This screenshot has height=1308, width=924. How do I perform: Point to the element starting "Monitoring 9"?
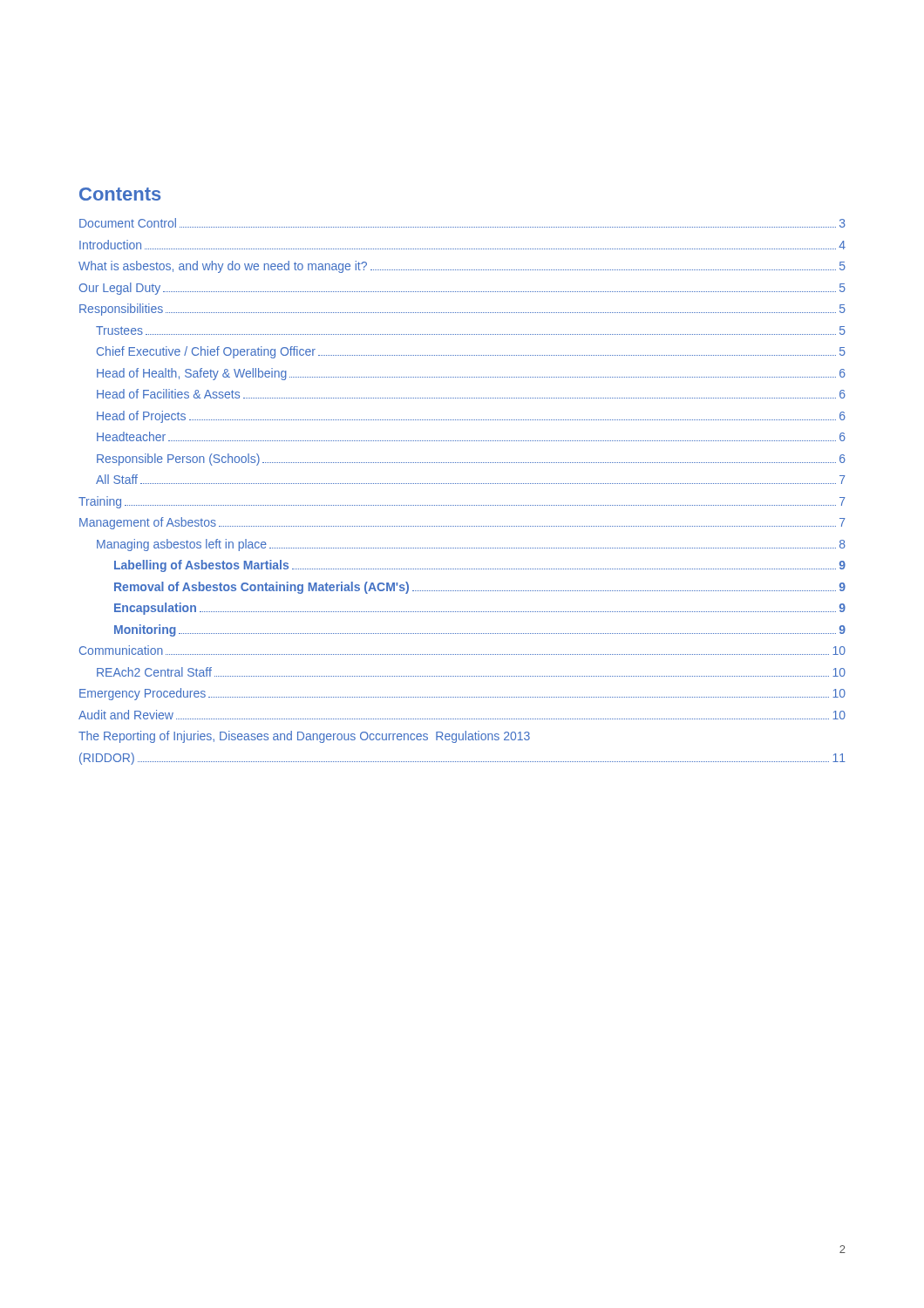462,629
